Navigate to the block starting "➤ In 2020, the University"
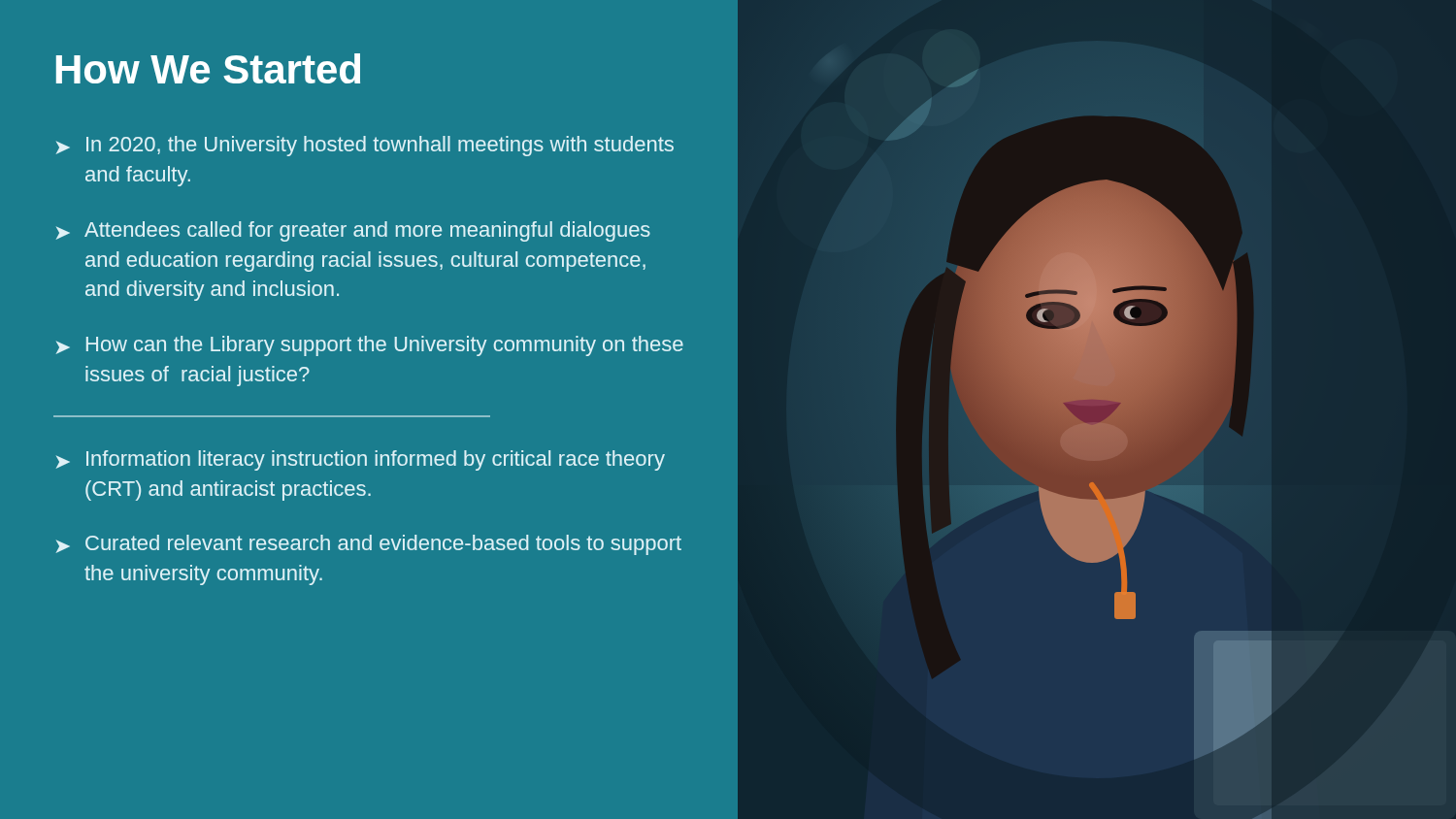This screenshot has height=819, width=1456. point(369,160)
